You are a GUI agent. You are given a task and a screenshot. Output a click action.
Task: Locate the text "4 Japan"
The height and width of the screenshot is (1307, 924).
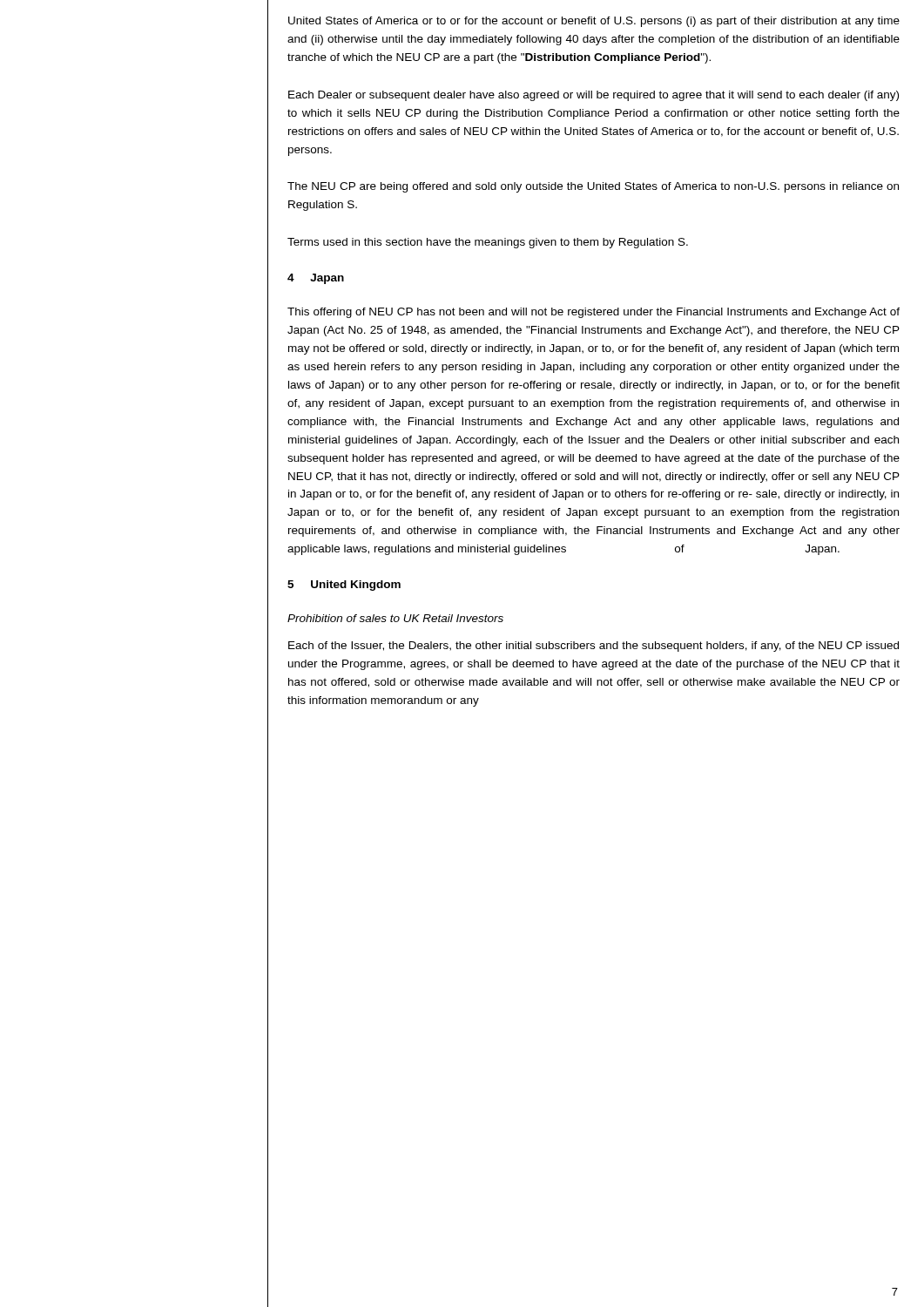click(316, 278)
